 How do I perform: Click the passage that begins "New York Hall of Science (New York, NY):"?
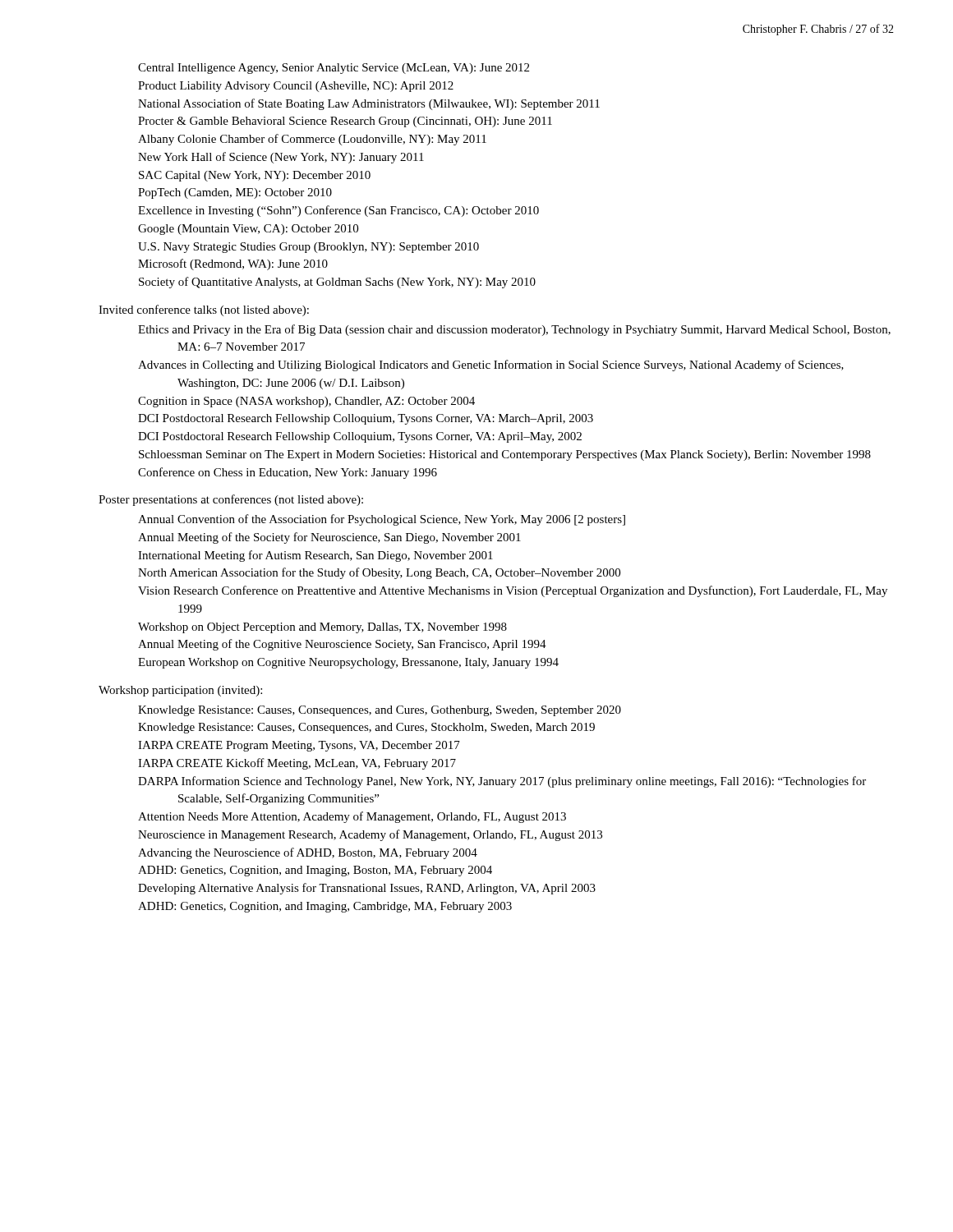281,157
